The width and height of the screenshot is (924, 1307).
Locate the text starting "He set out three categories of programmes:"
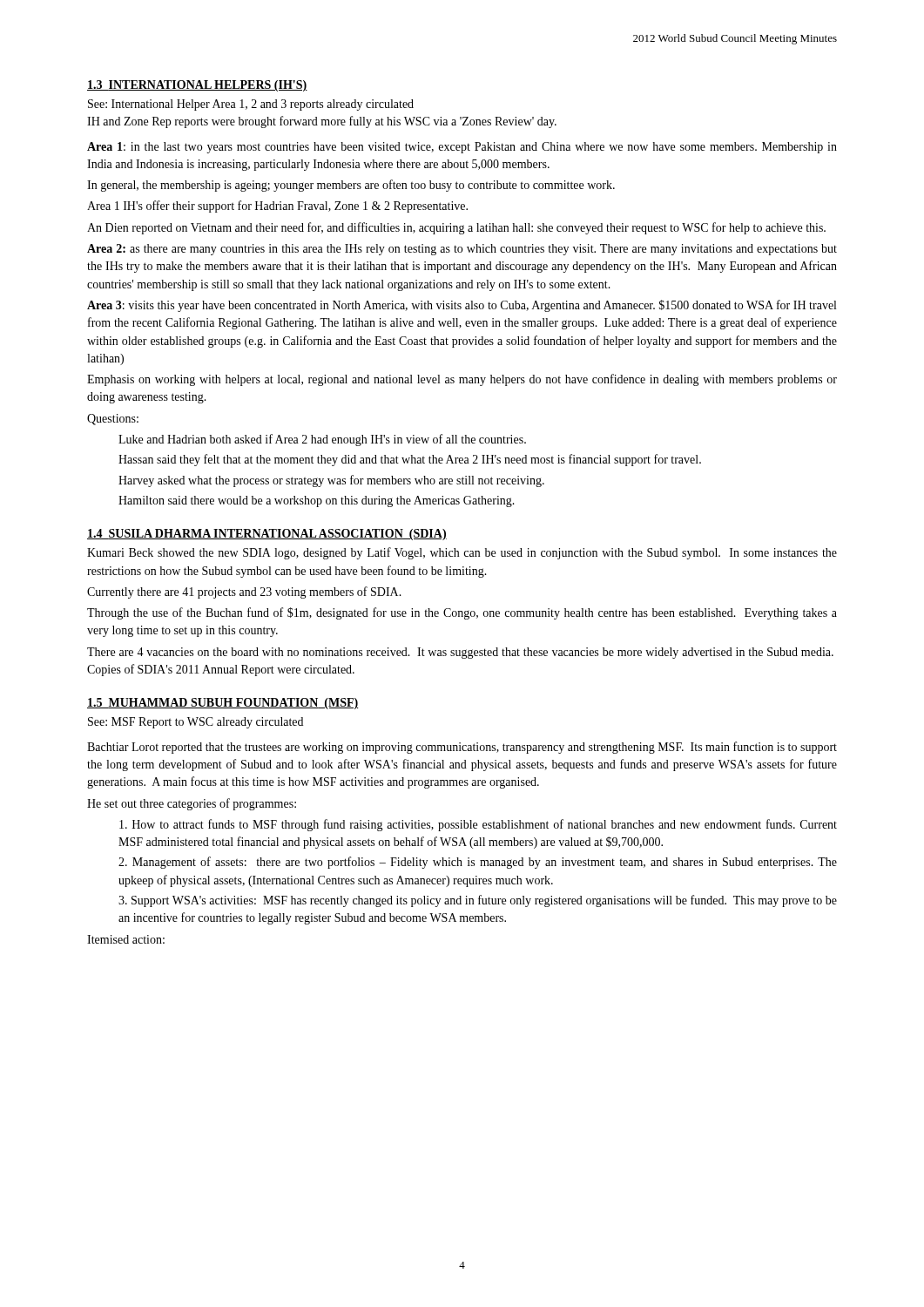point(192,803)
